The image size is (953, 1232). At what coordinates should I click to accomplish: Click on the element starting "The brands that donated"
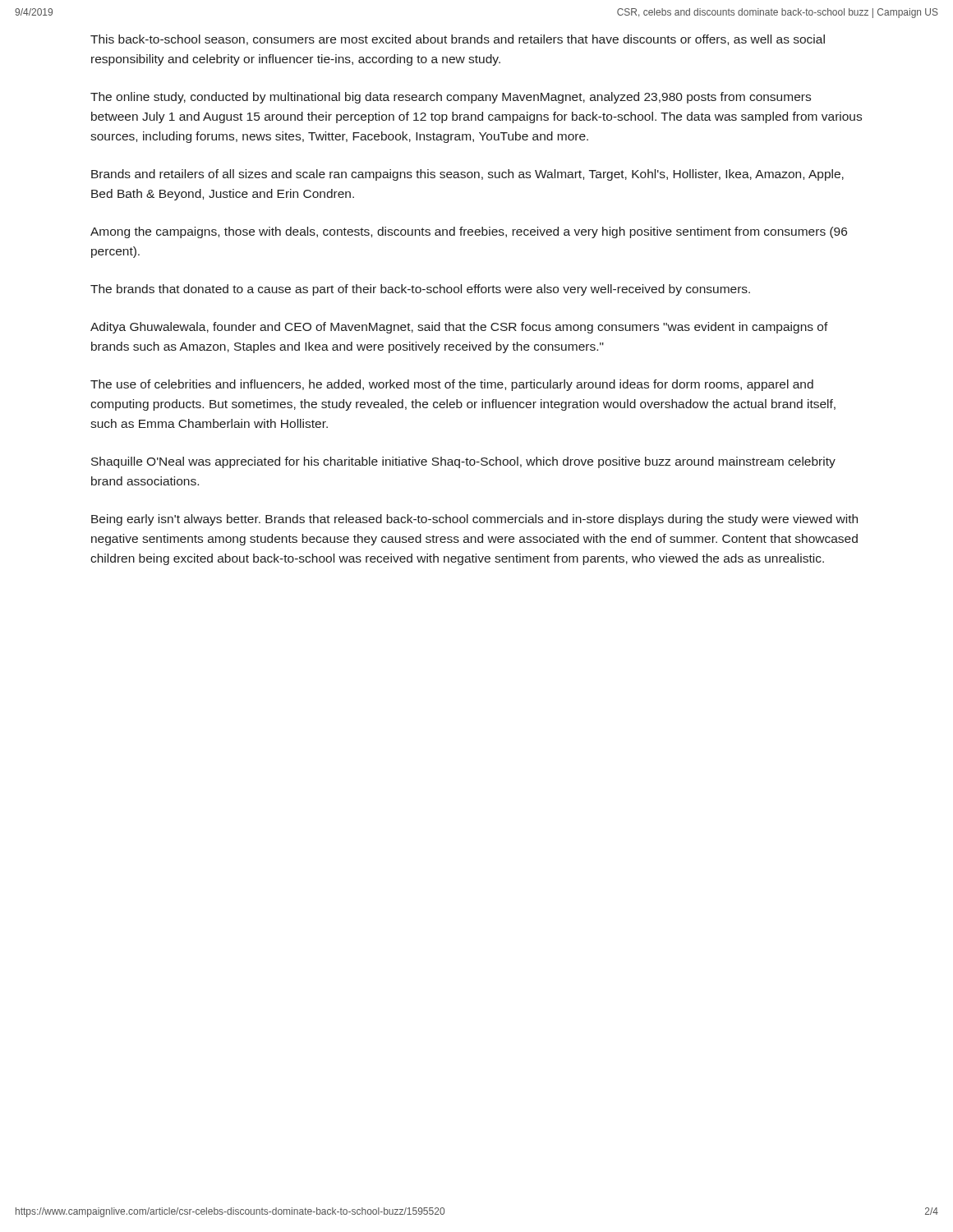(421, 289)
